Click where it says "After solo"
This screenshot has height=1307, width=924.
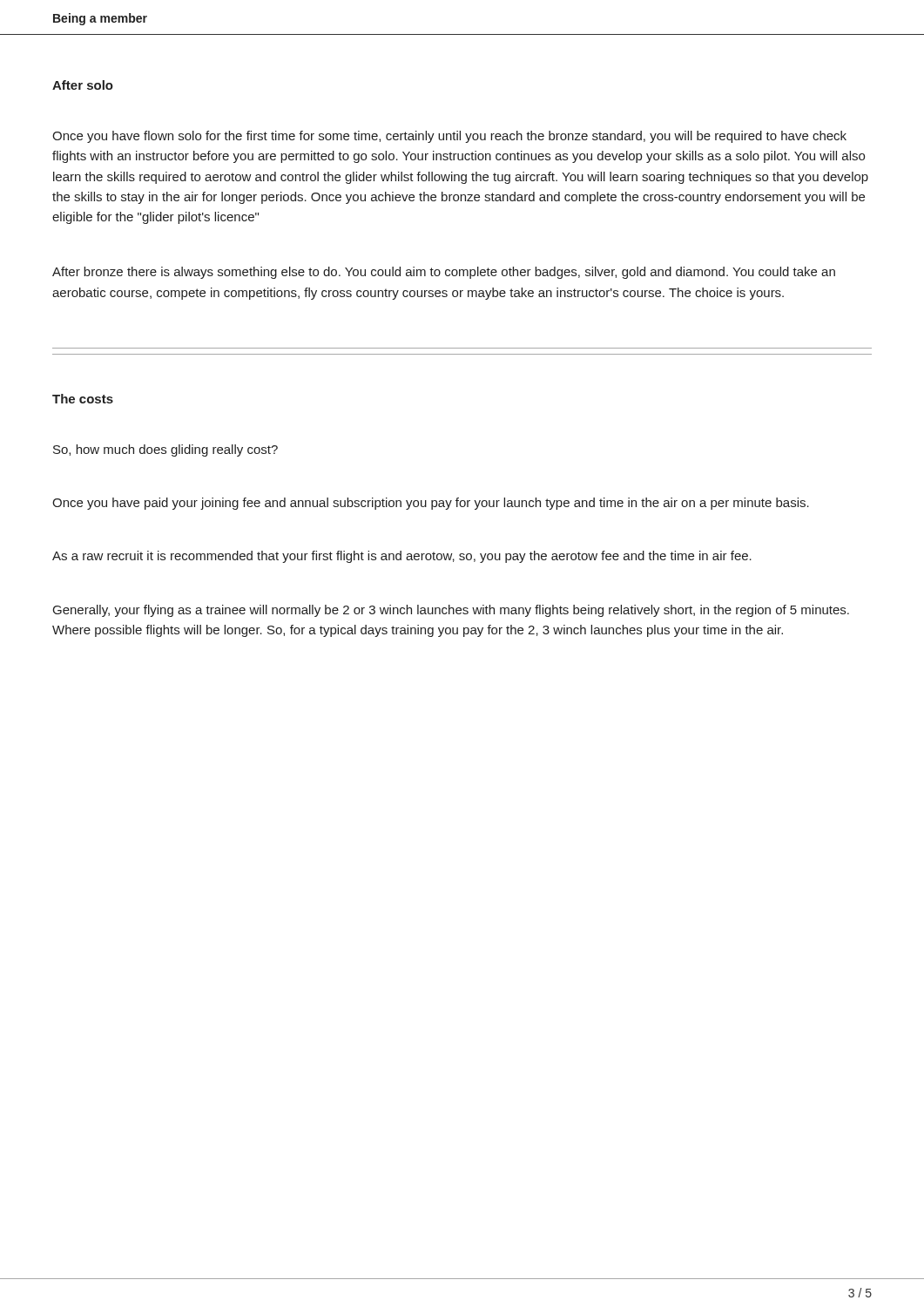pos(83,85)
